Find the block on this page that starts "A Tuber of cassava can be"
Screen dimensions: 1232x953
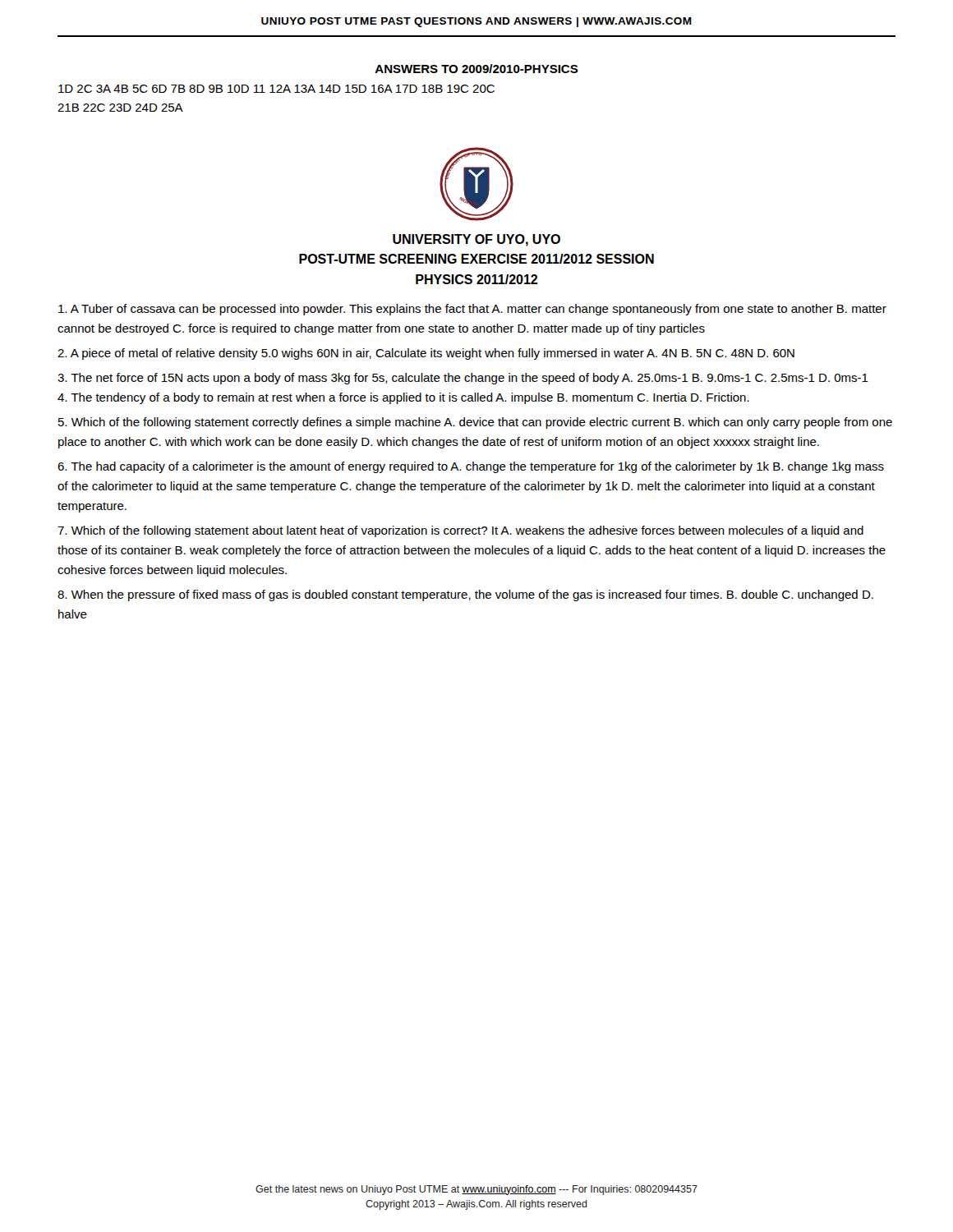coord(472,318)
